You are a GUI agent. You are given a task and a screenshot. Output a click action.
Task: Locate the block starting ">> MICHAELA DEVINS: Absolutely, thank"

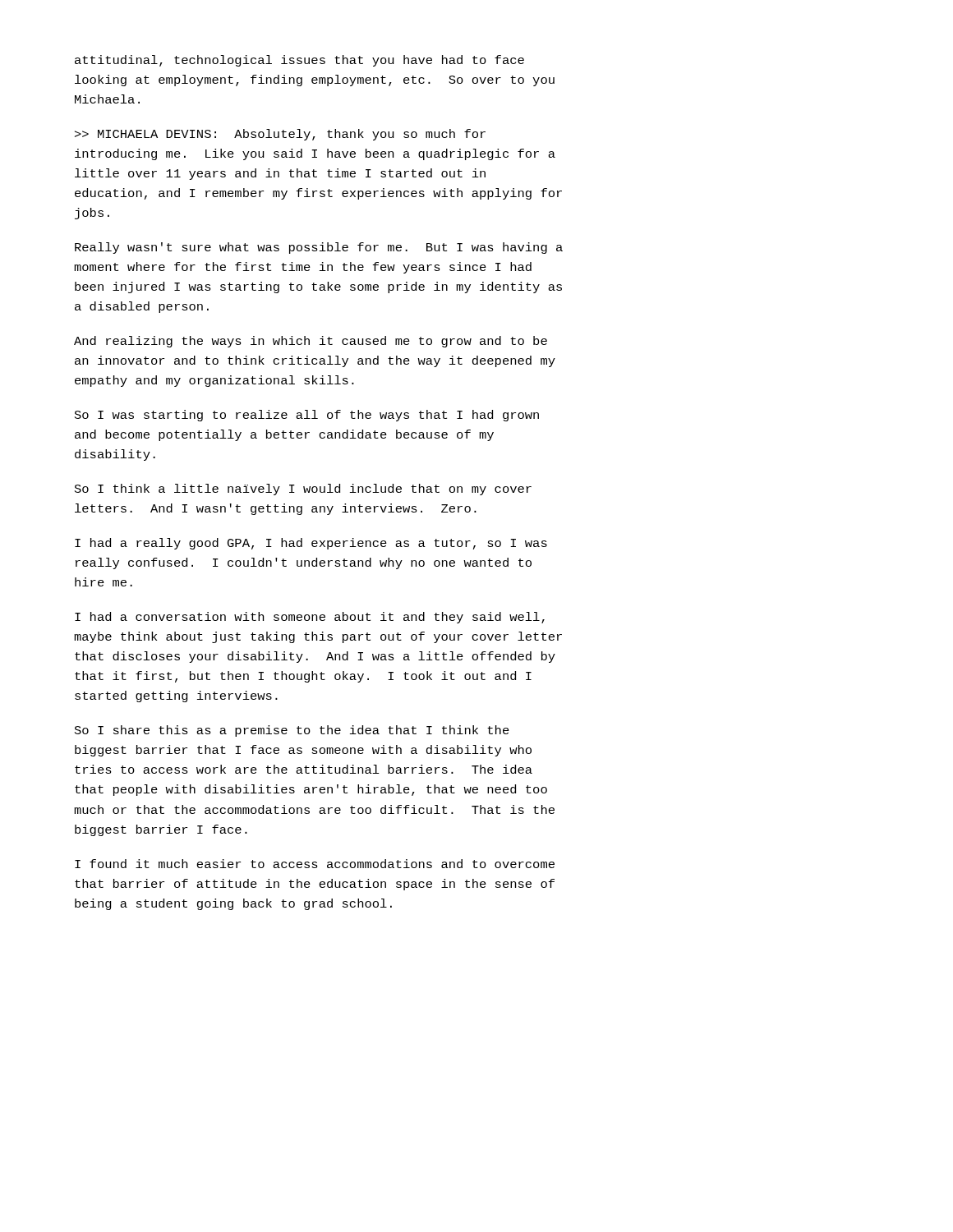tap(318, 174)
